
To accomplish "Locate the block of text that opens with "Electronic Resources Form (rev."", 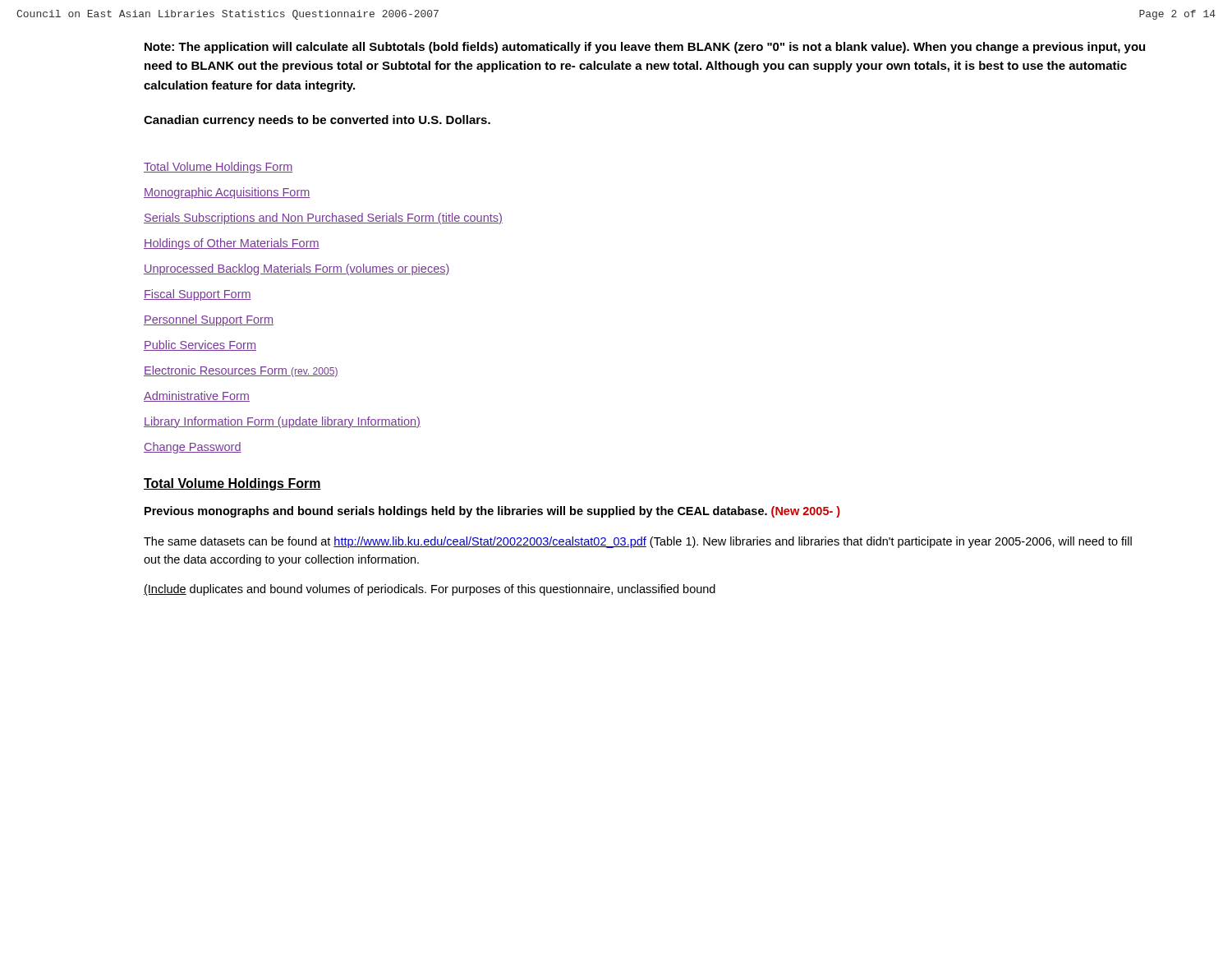I will tap(241, 370).
